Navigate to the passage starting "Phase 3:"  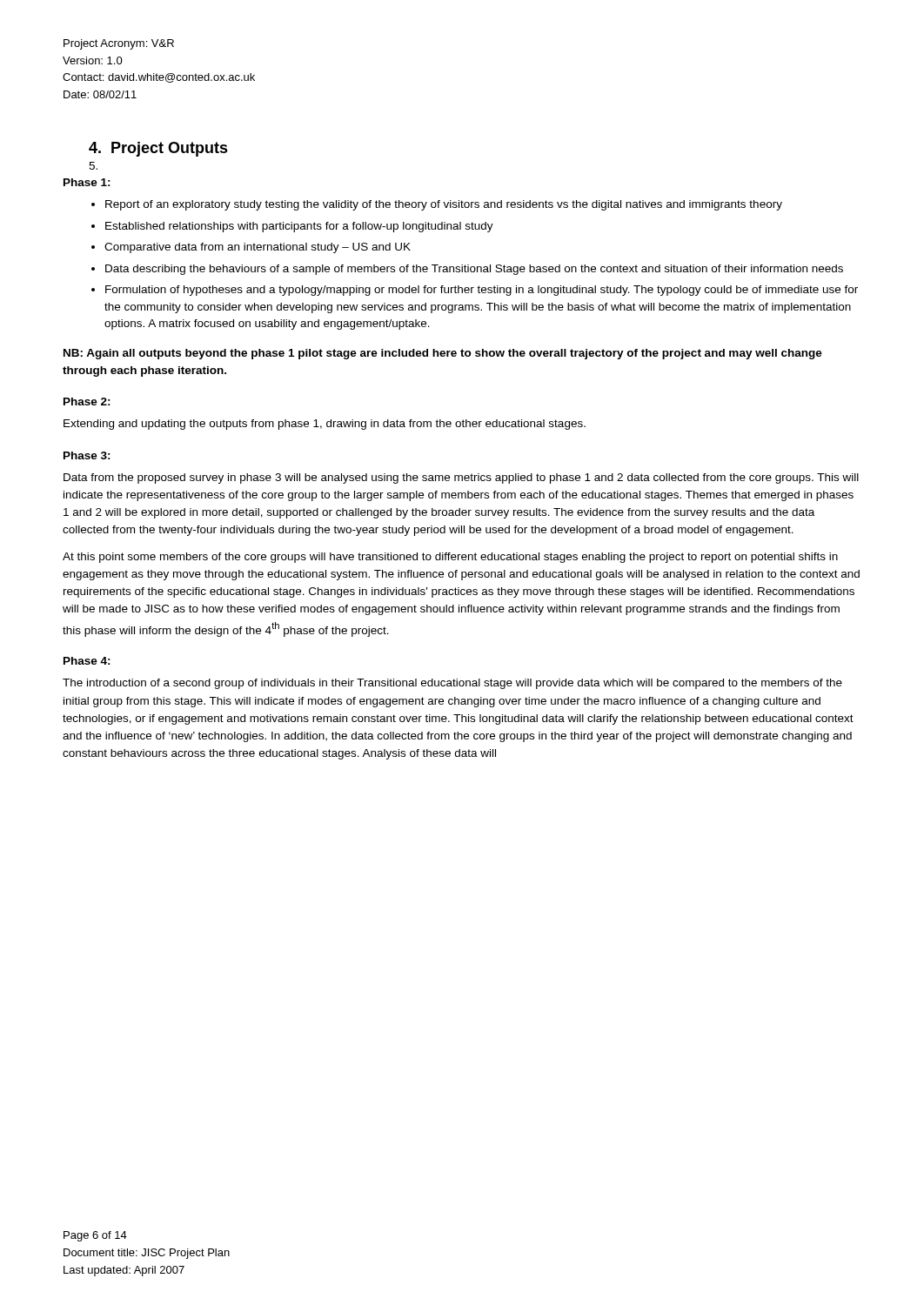pos(87,455)
